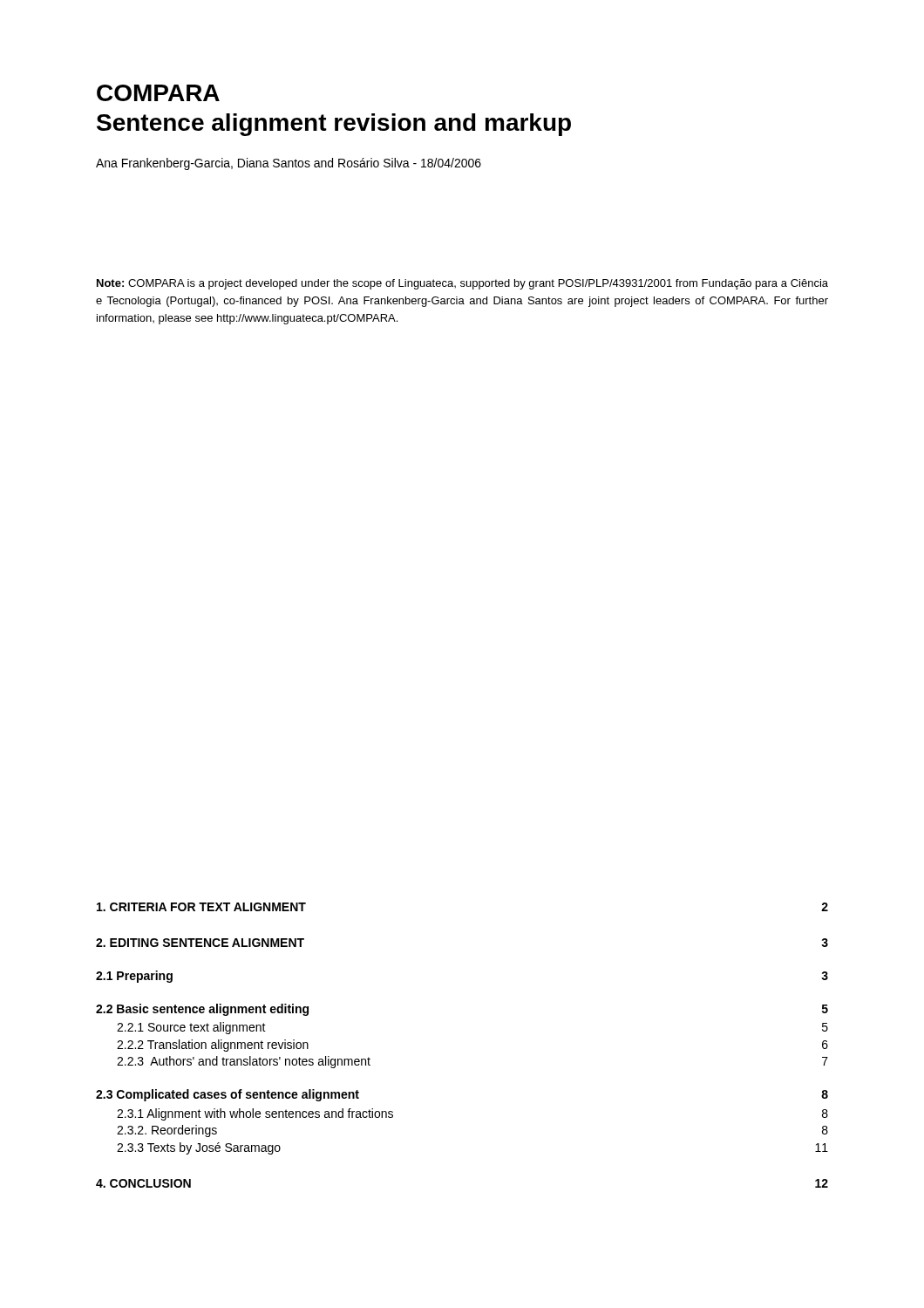924x1308 pixels.
Task: Select the section header containing "2. EDITING SENTENCE ALIGNMENT 3"
Action: click(x=196, y=942)
